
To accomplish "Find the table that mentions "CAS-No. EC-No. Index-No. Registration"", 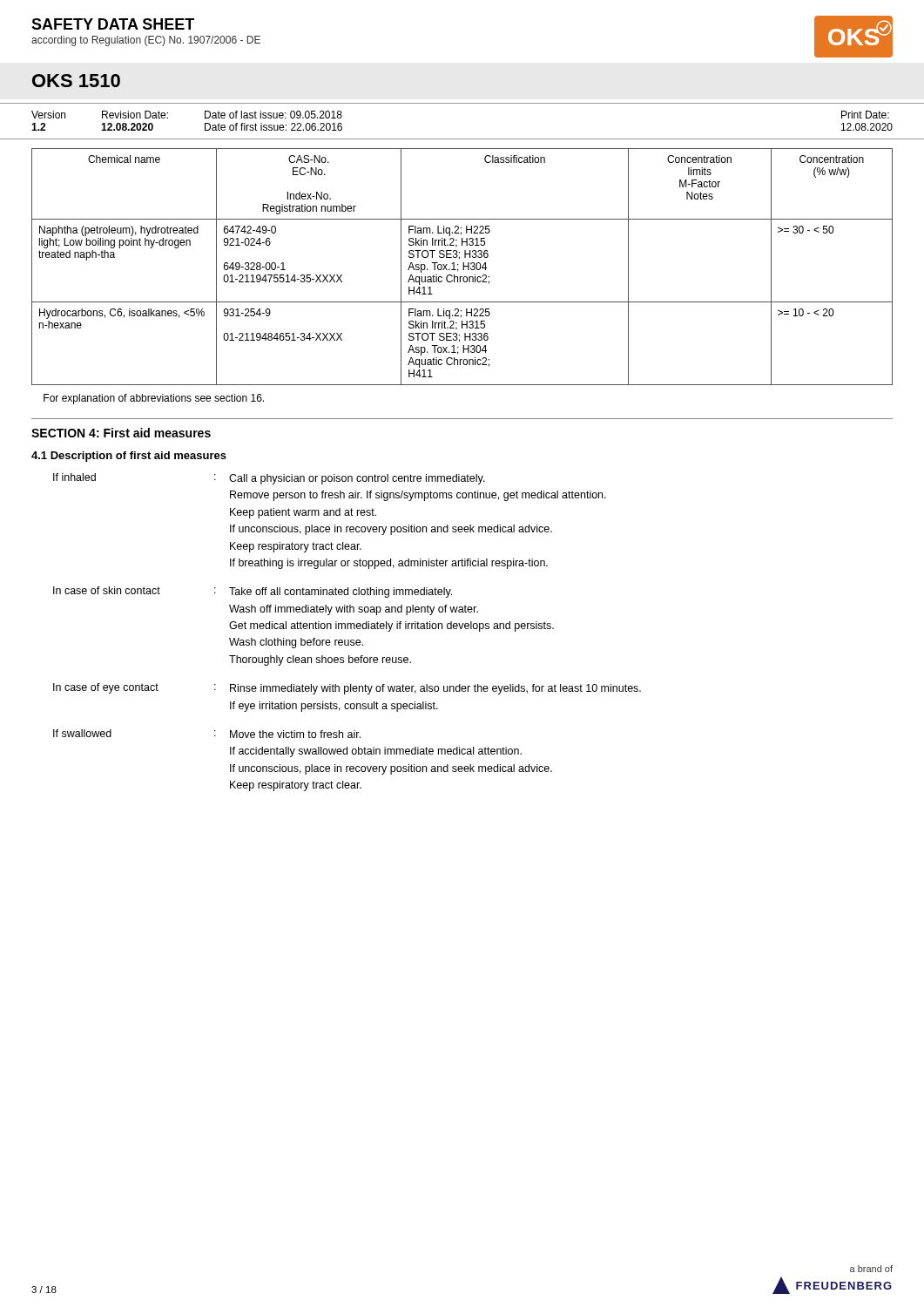I will [x=462, y=267].
